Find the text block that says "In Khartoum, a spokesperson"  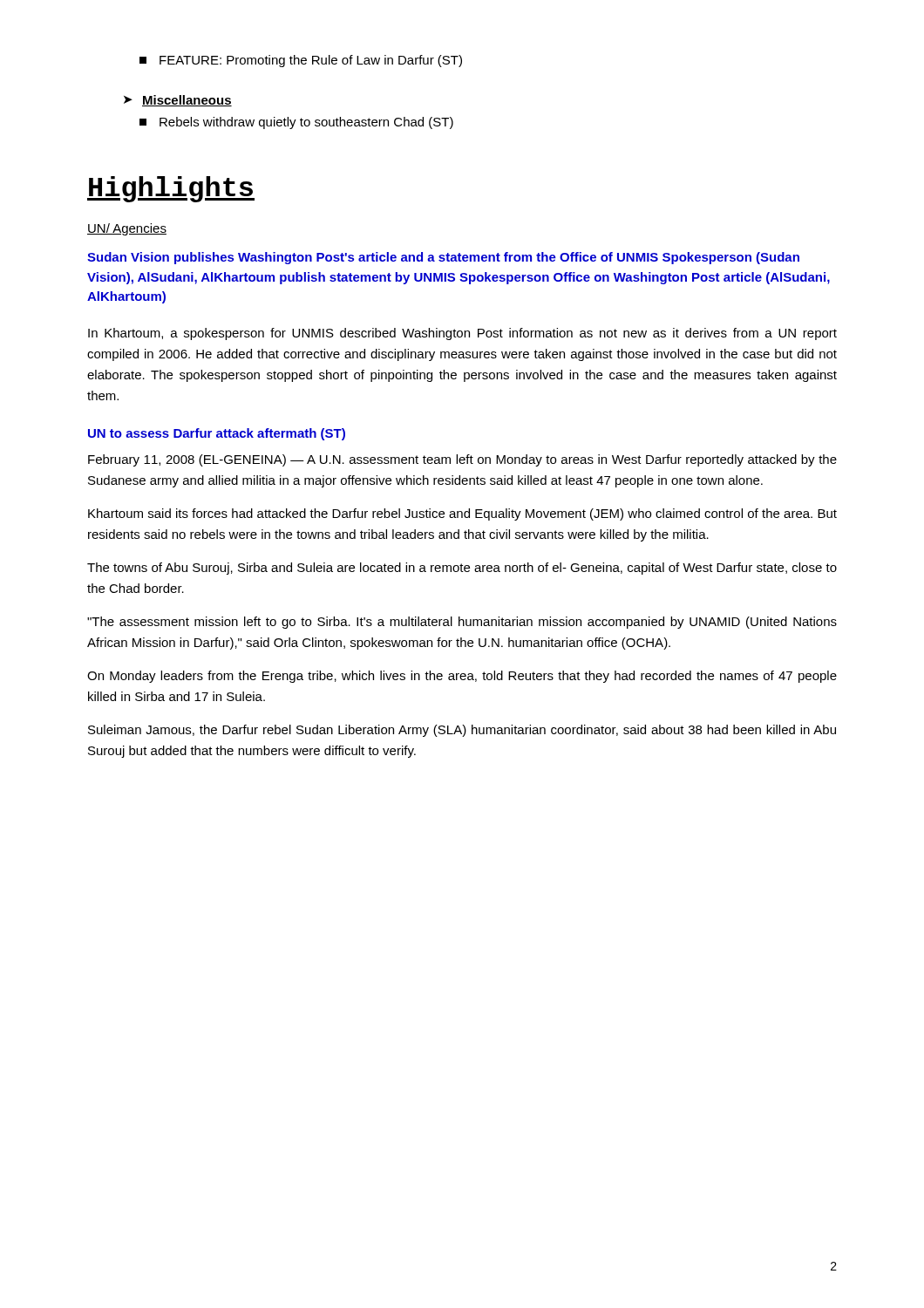click(462, 364)
